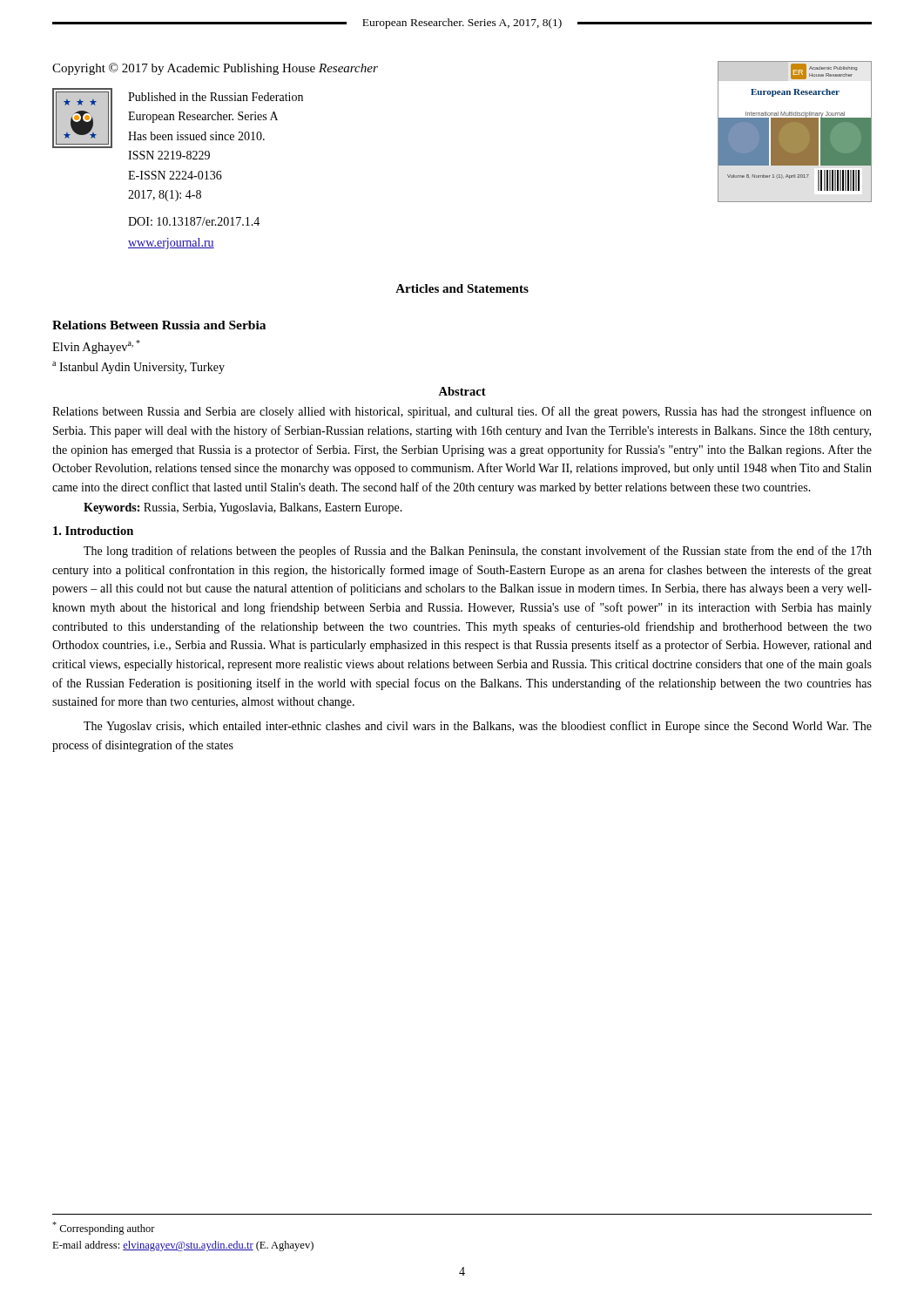The image size is (924, 1307).
Task: Click the passage that begins "Copyright © 2017"
Action: pos(215,68)
